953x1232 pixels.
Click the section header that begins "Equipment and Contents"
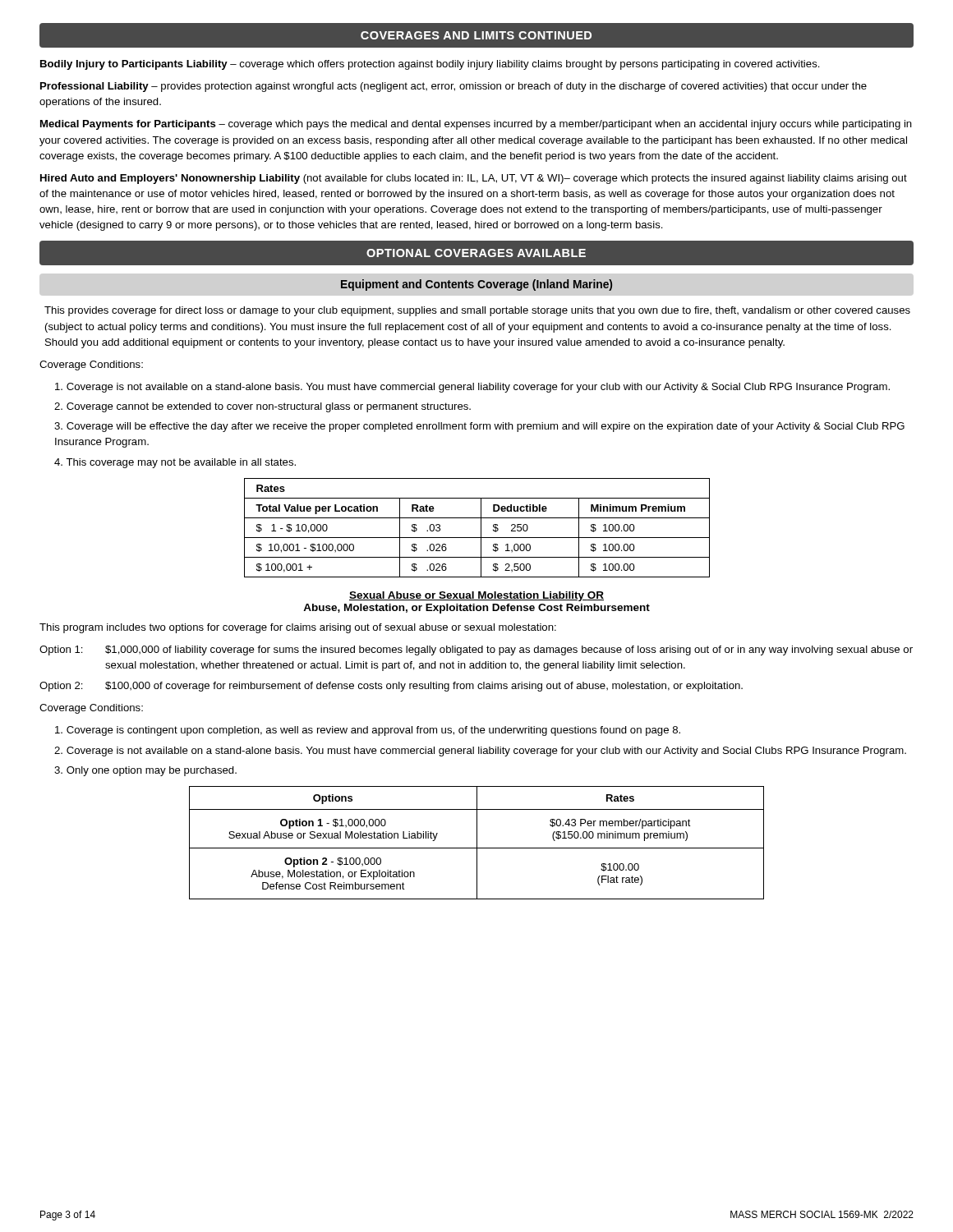point(476,285)
